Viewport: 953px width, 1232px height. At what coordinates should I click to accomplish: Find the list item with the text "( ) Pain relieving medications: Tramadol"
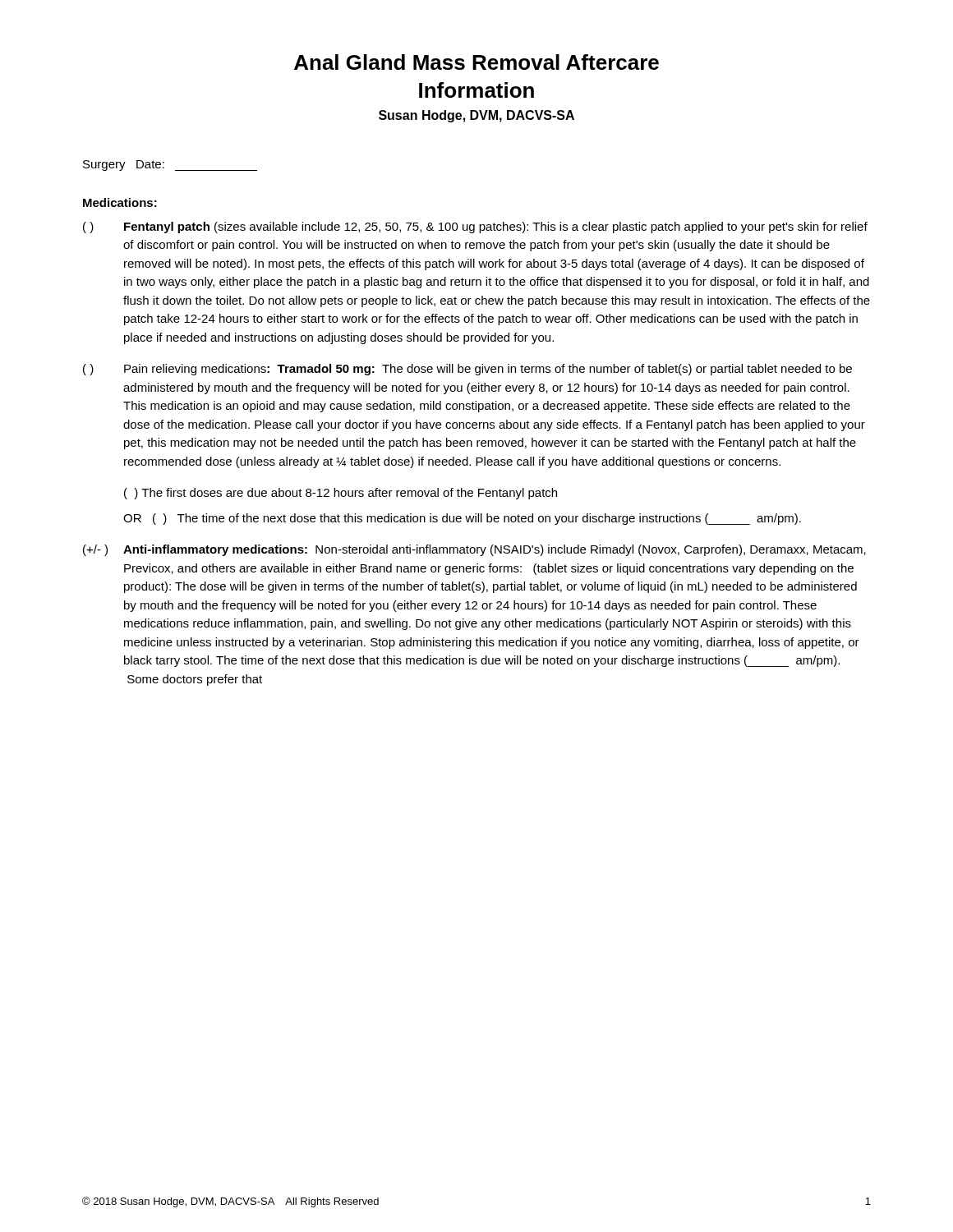click(x=476, y=415)
